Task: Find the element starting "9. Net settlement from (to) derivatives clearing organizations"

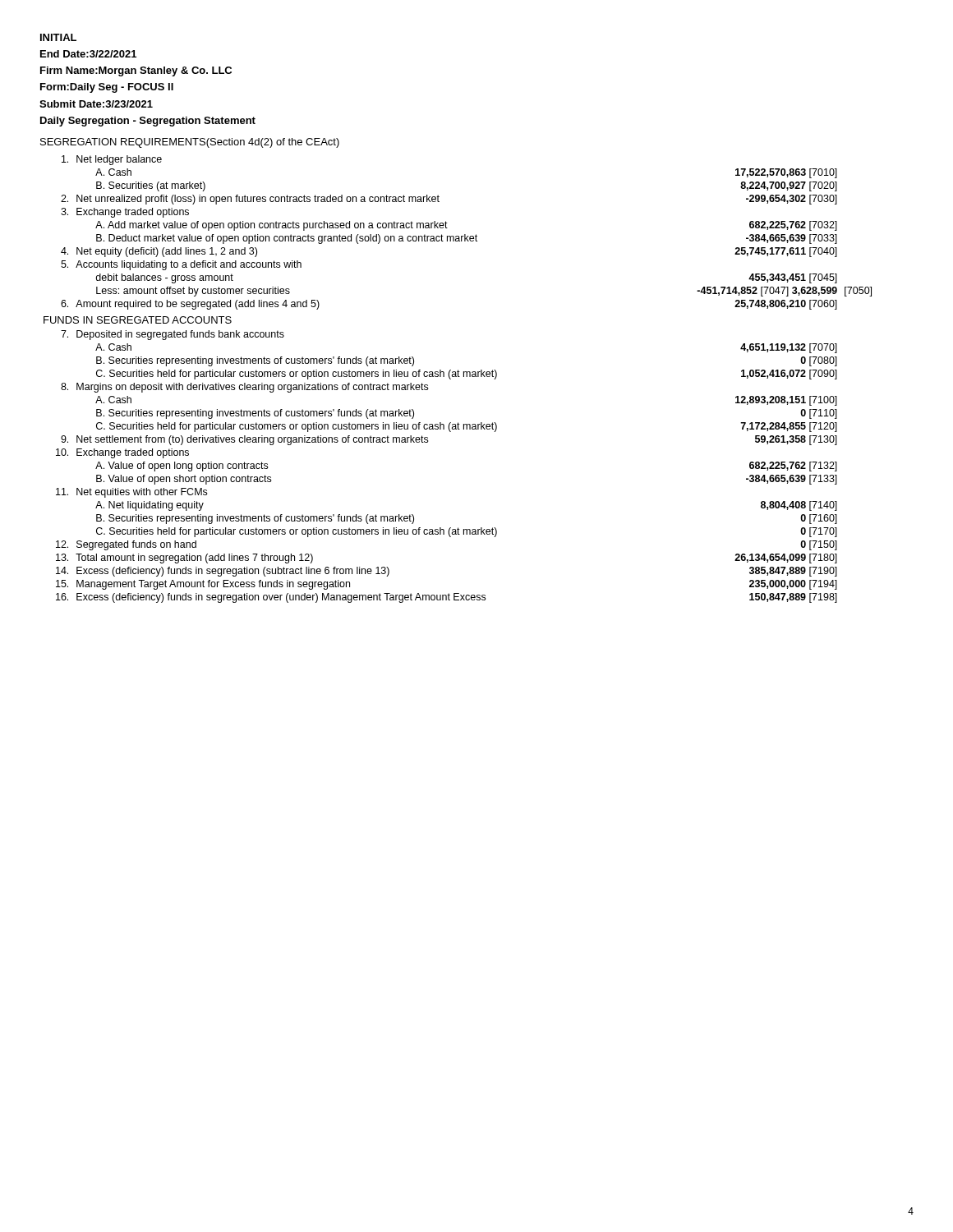Action: (476, 439)
